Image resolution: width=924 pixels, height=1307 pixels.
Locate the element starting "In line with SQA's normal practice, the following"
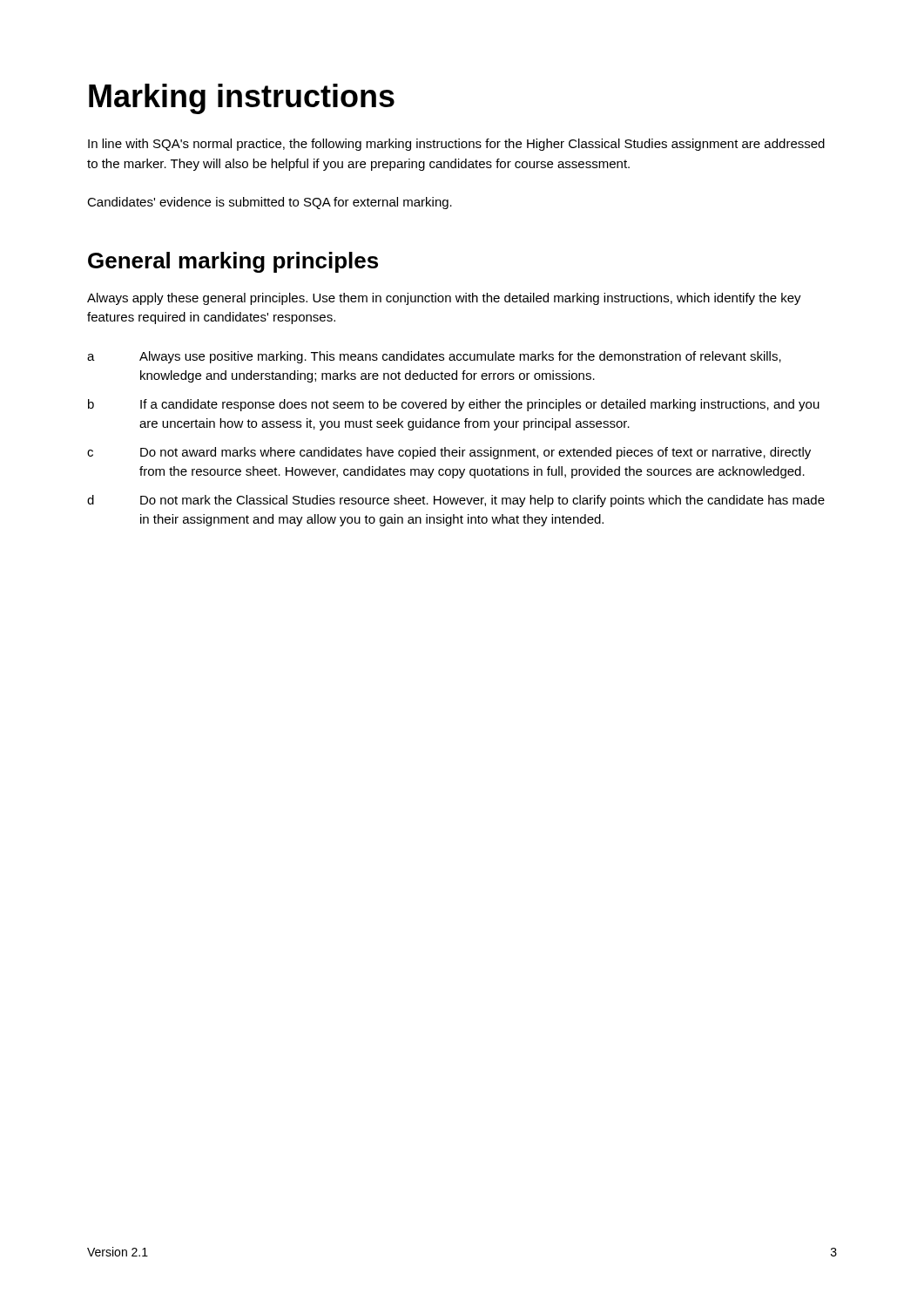click(x=456, y=153)
